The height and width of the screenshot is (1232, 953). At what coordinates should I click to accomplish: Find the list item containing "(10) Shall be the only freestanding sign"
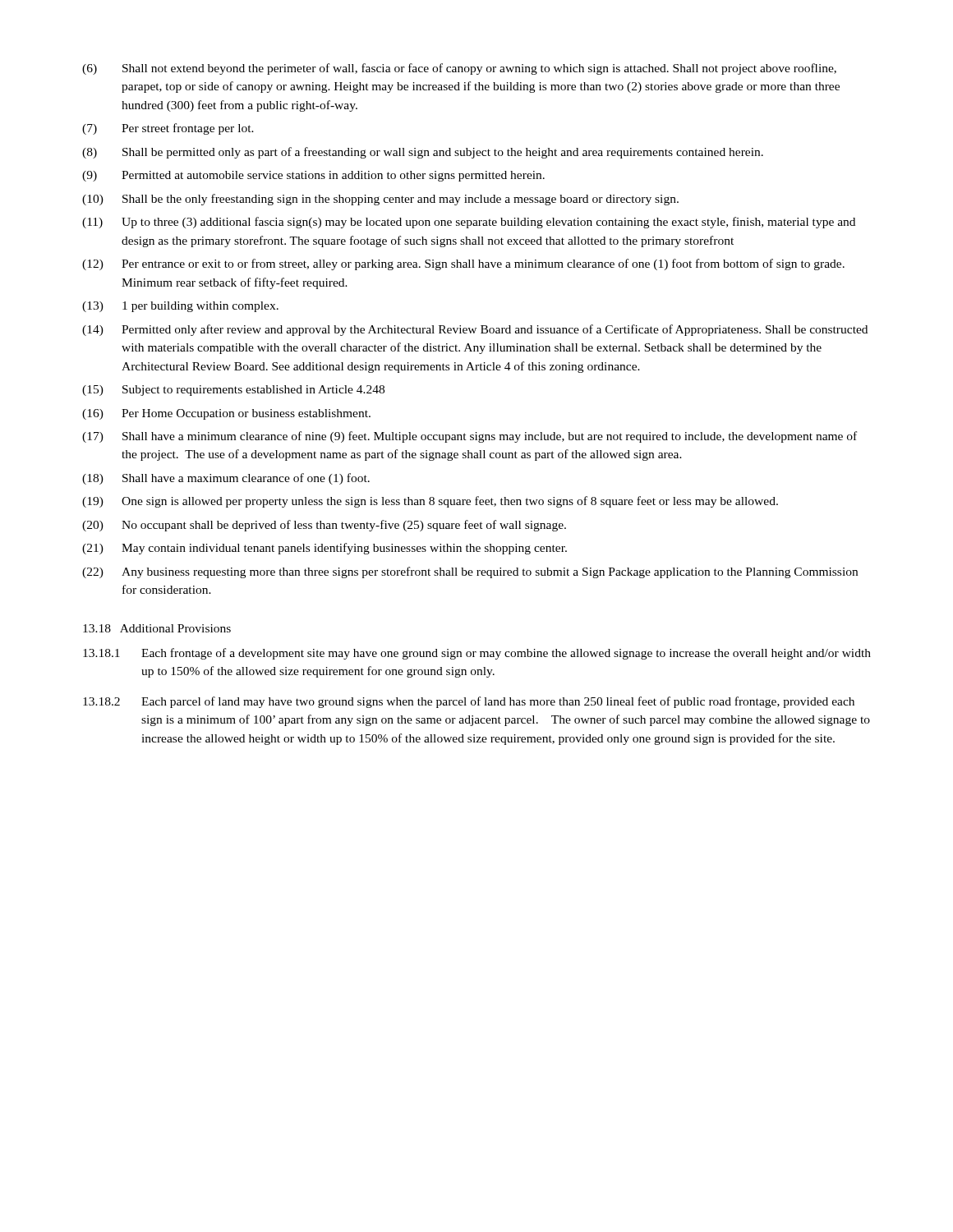pos(476,199)
